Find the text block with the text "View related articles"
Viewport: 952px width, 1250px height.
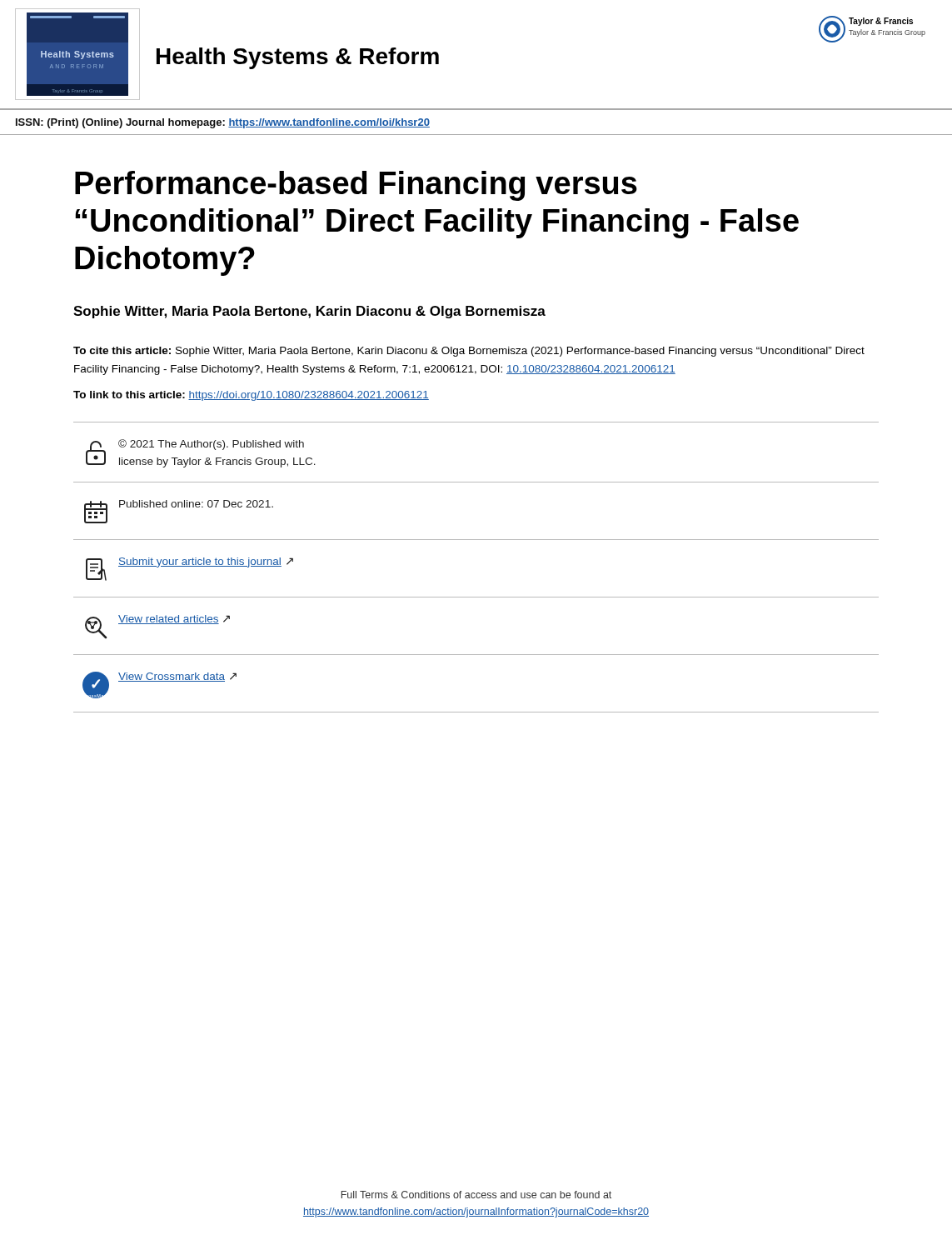tap(157, 627)
